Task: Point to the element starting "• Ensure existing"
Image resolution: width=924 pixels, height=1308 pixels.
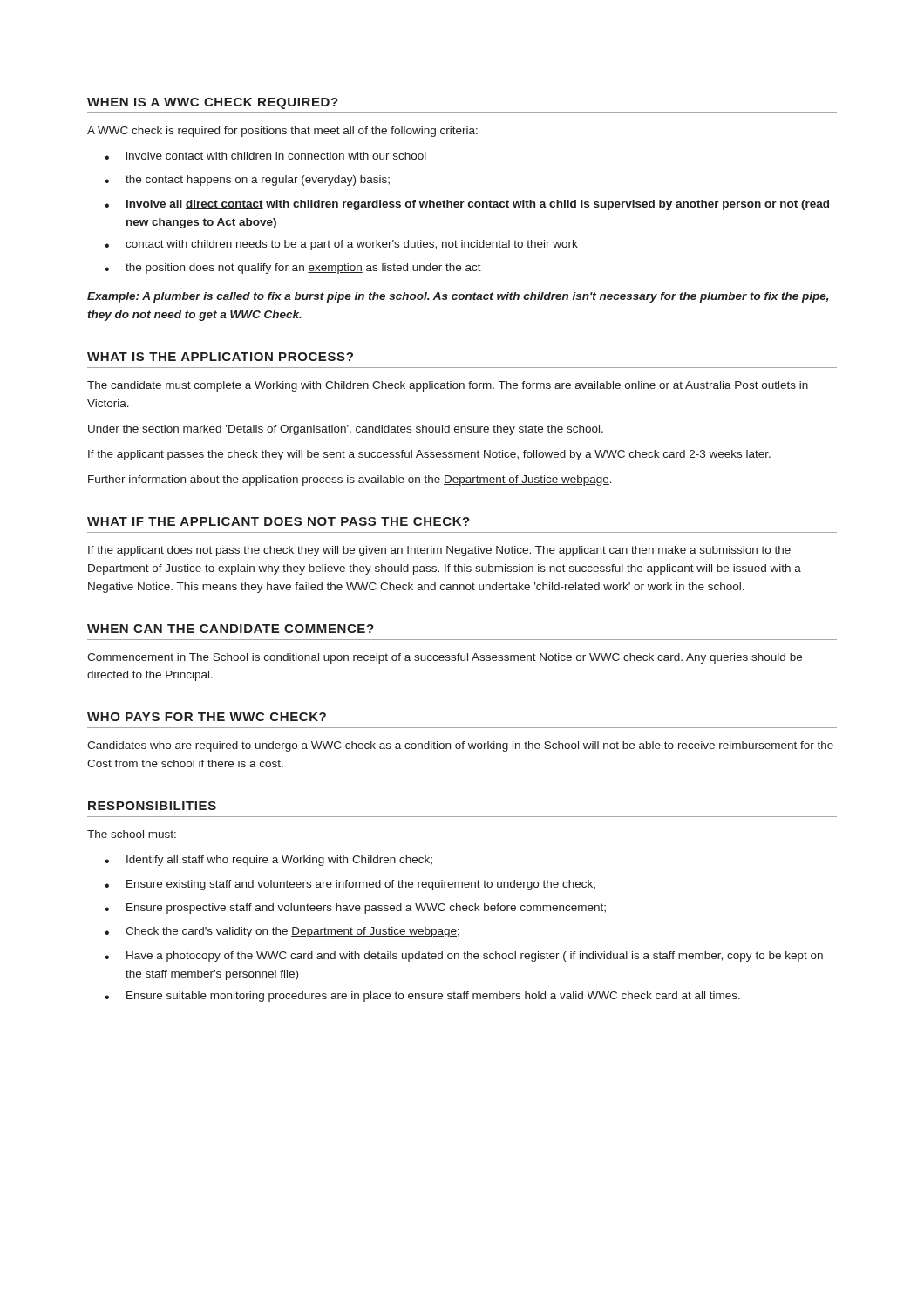Action: click(x=471, y=885)
